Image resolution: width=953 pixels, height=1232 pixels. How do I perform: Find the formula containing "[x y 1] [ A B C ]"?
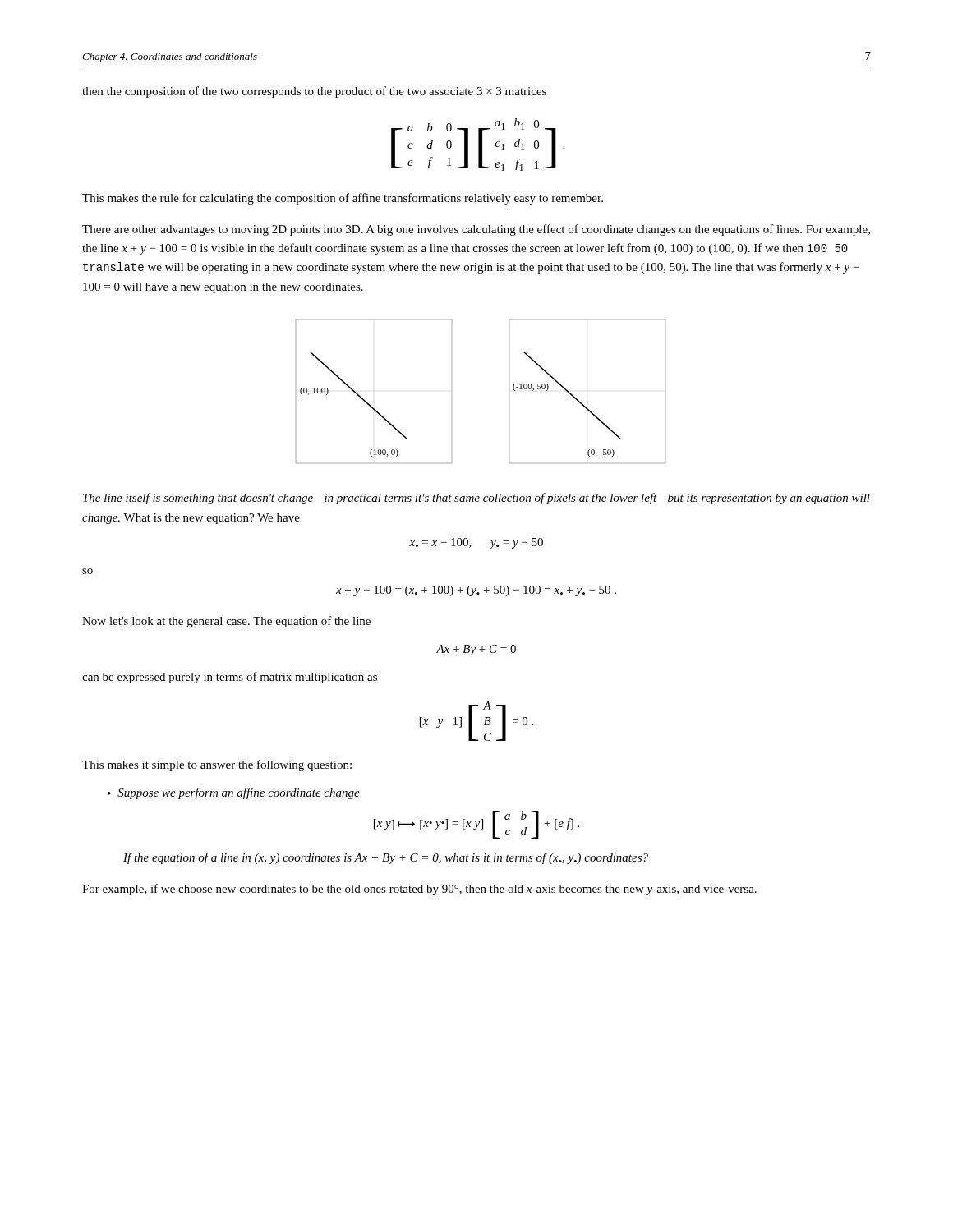(476, 721)
